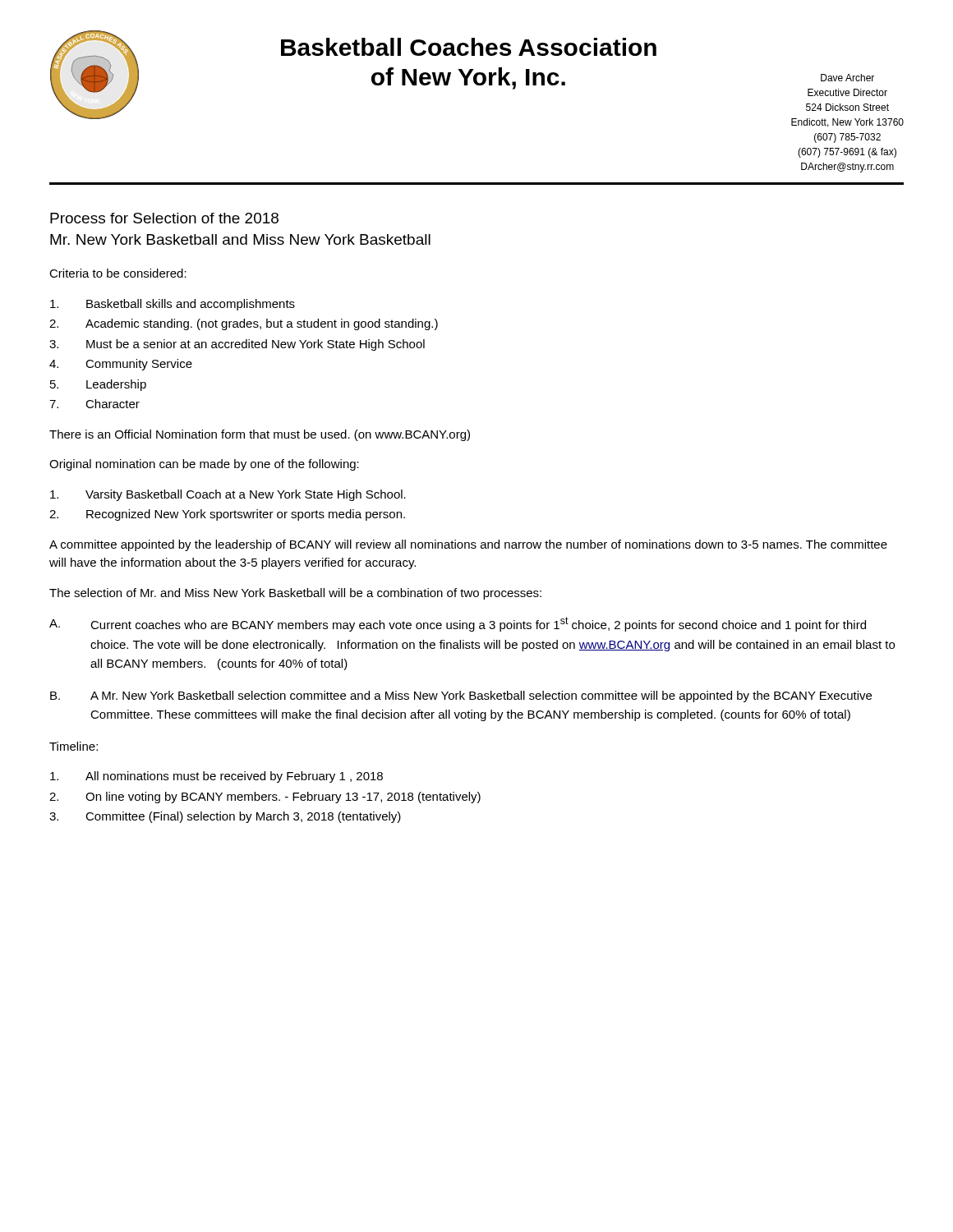Click on the list item containing "A. Current coaches who are BCANY"
This screenshot has height=1232, width=953.
476,643
